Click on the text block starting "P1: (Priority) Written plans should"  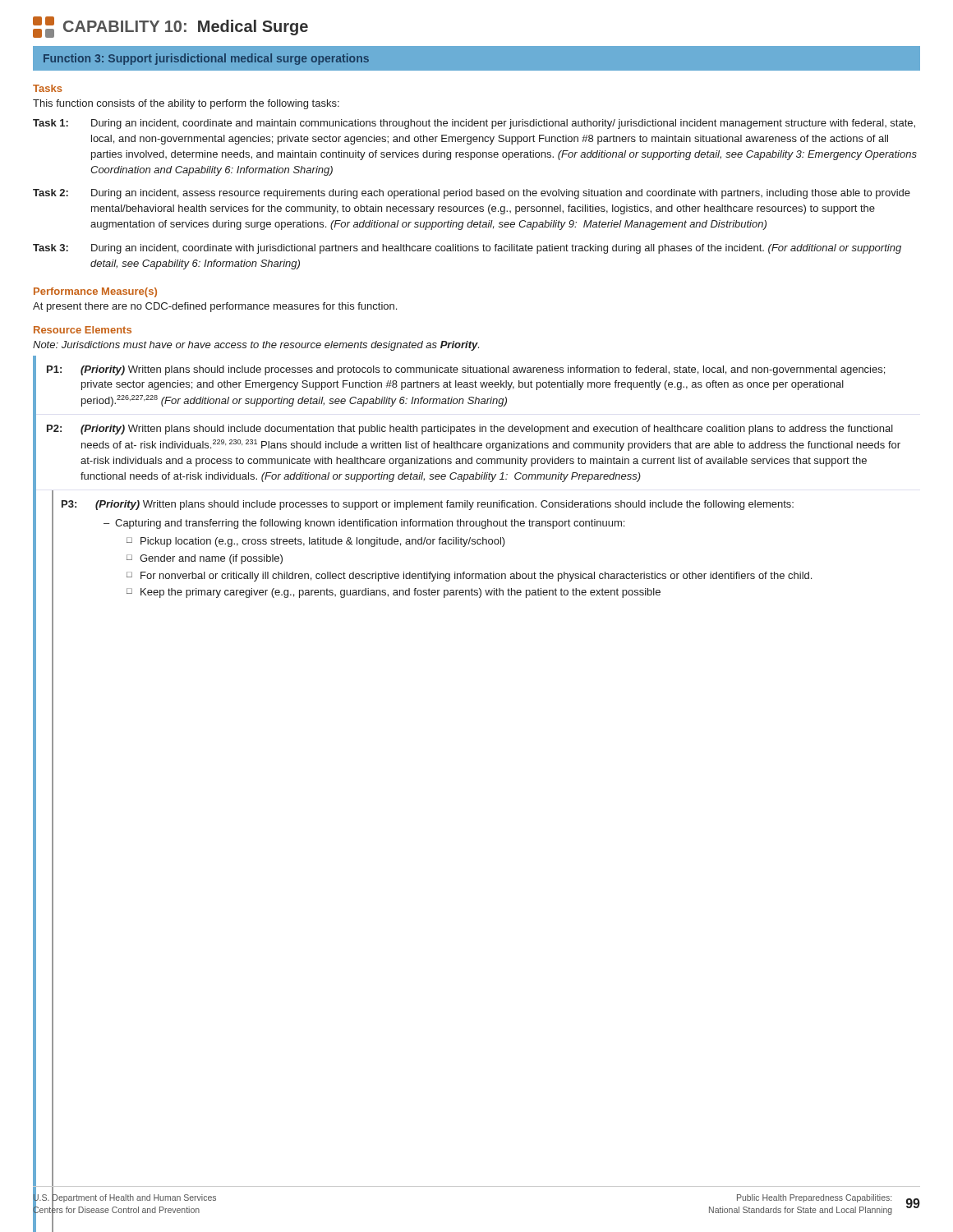pyautogui.click(x=478, y=386)
